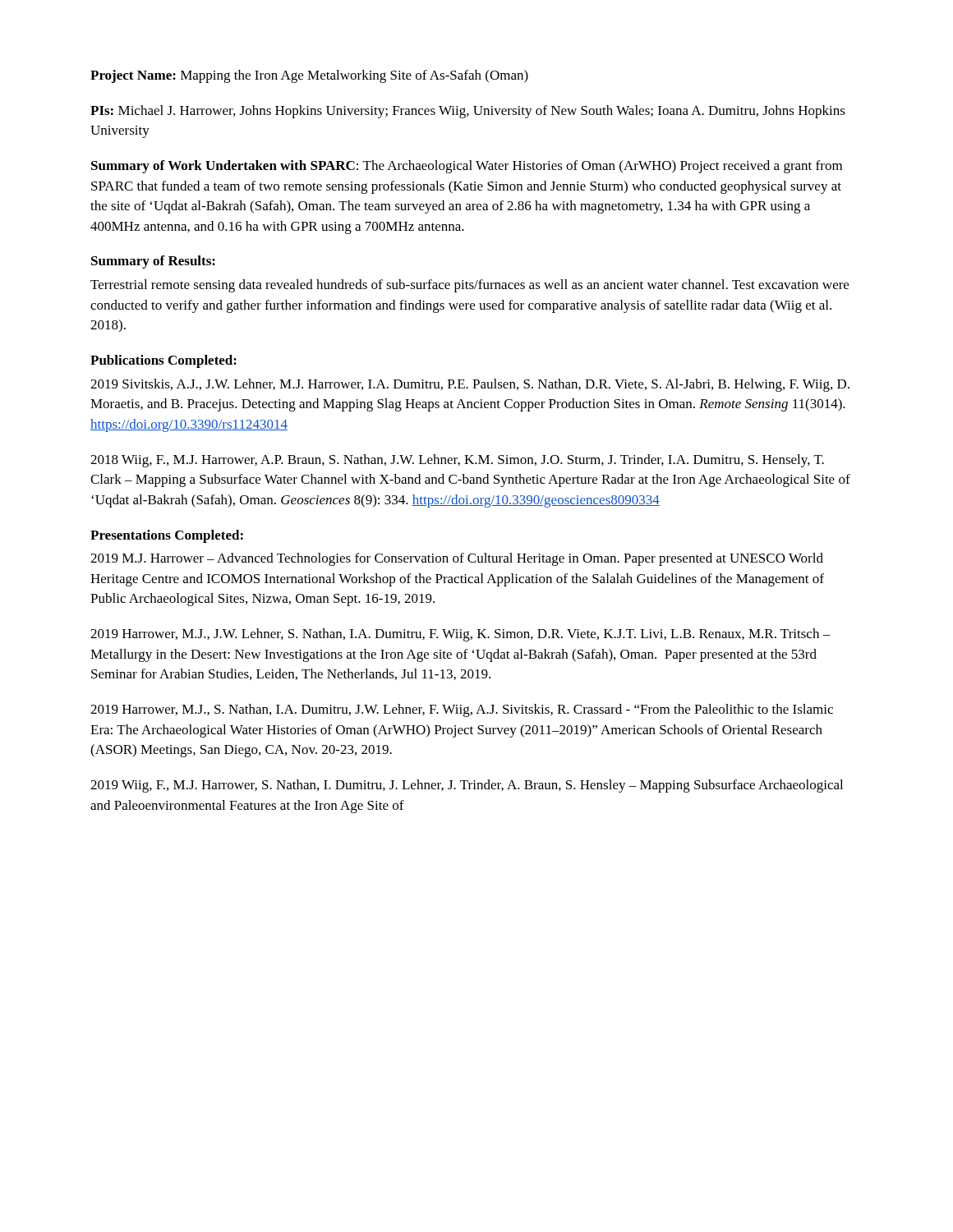Find the text starting "Terrestrial remote sensing"
Screen dimensions: 1232x953
coord(472,306)
